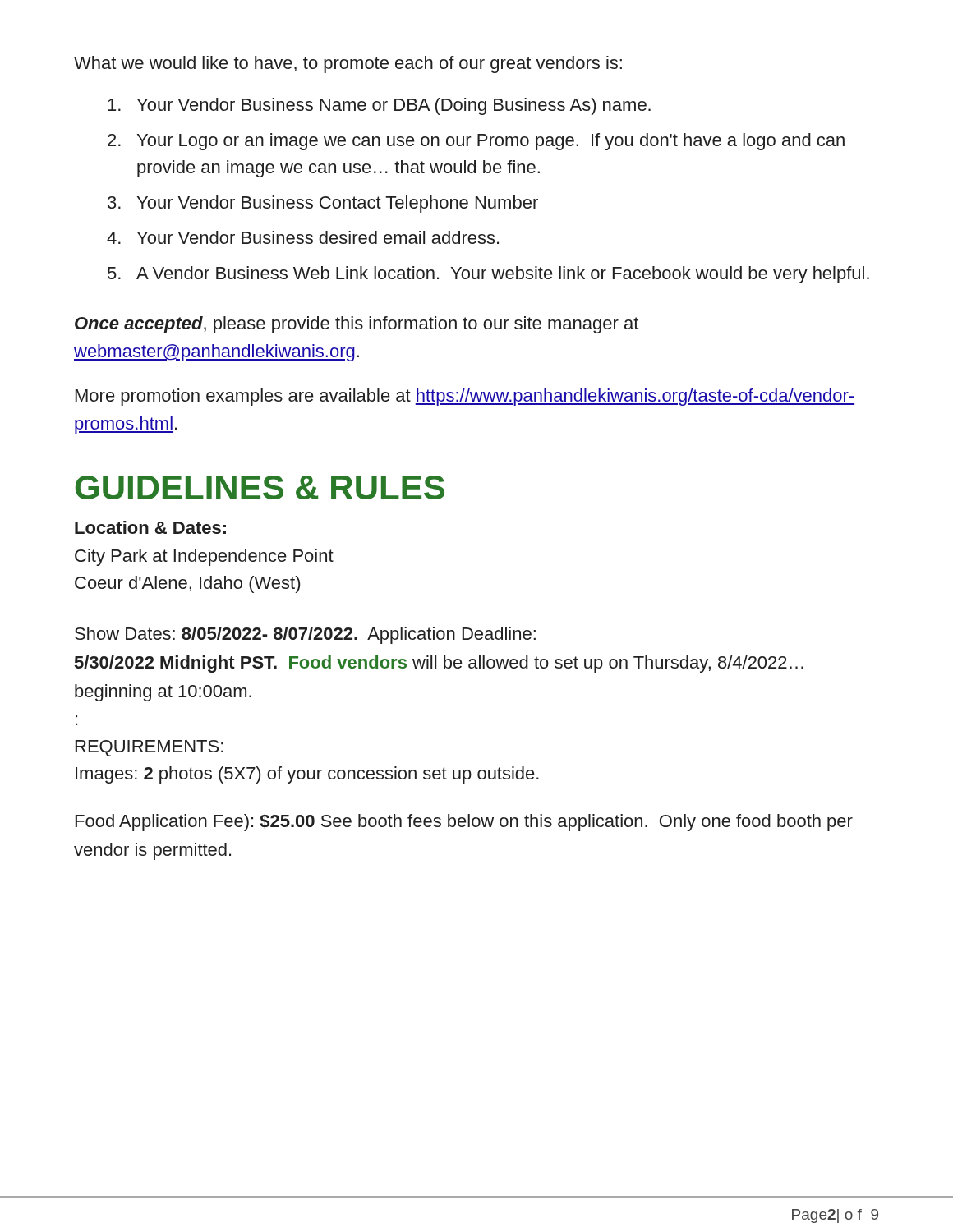Viewport: 953px width, 1232px height.
Task: Select the text starting "Location & Dates:"
Action: coord(151,527)
